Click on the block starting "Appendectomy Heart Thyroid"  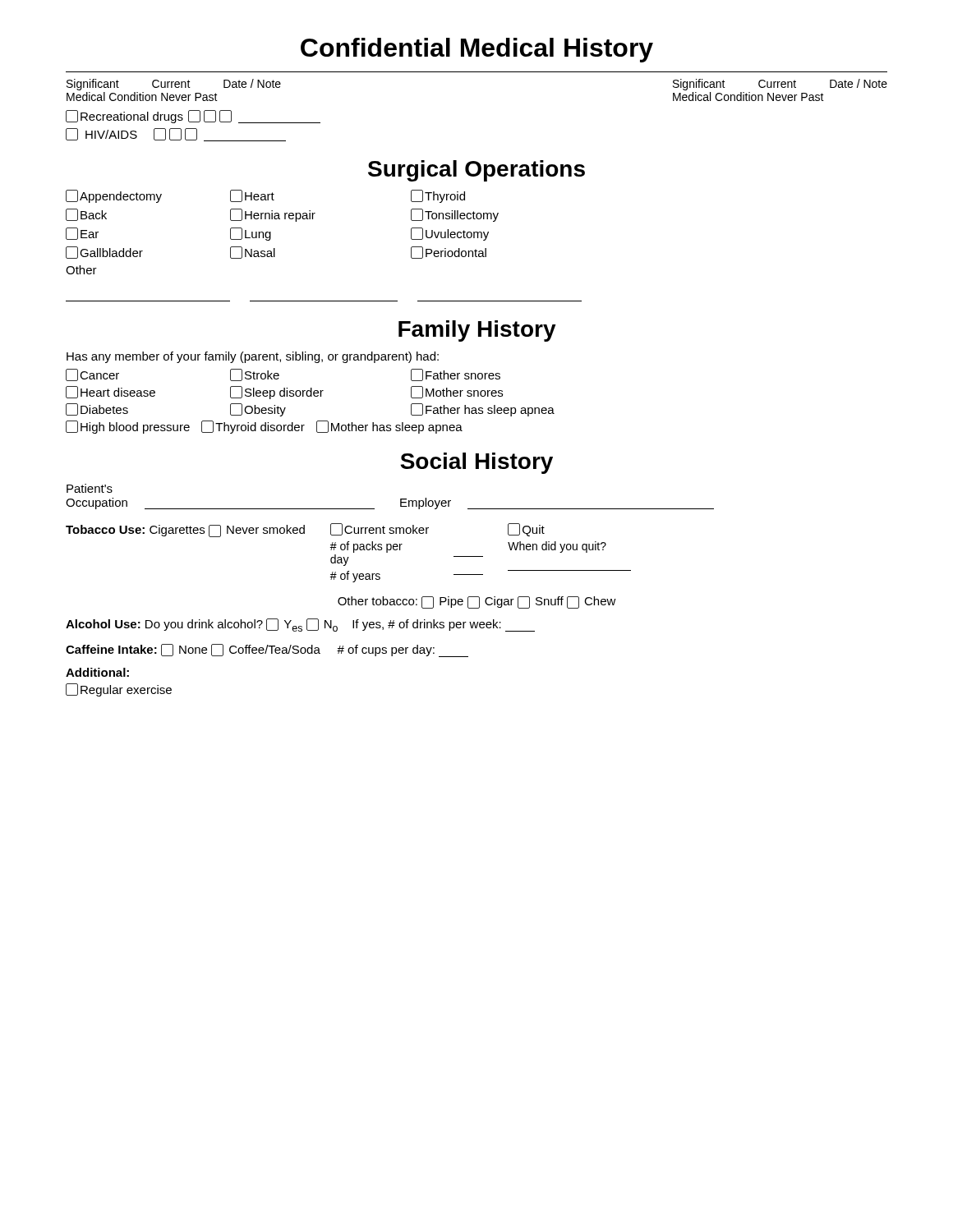[x=265, y=196]
